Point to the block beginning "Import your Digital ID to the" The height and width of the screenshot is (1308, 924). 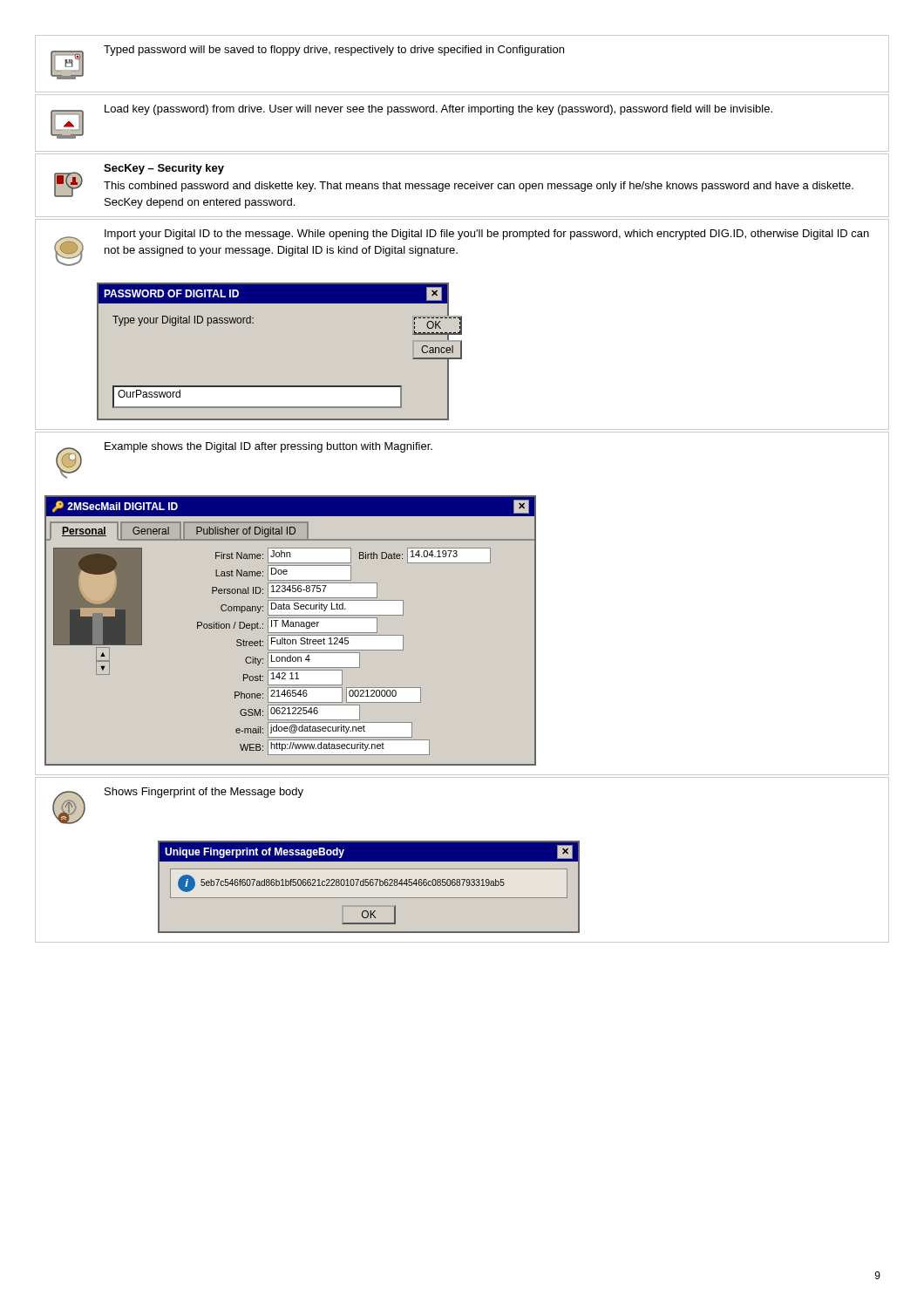[x=462, y=320]
